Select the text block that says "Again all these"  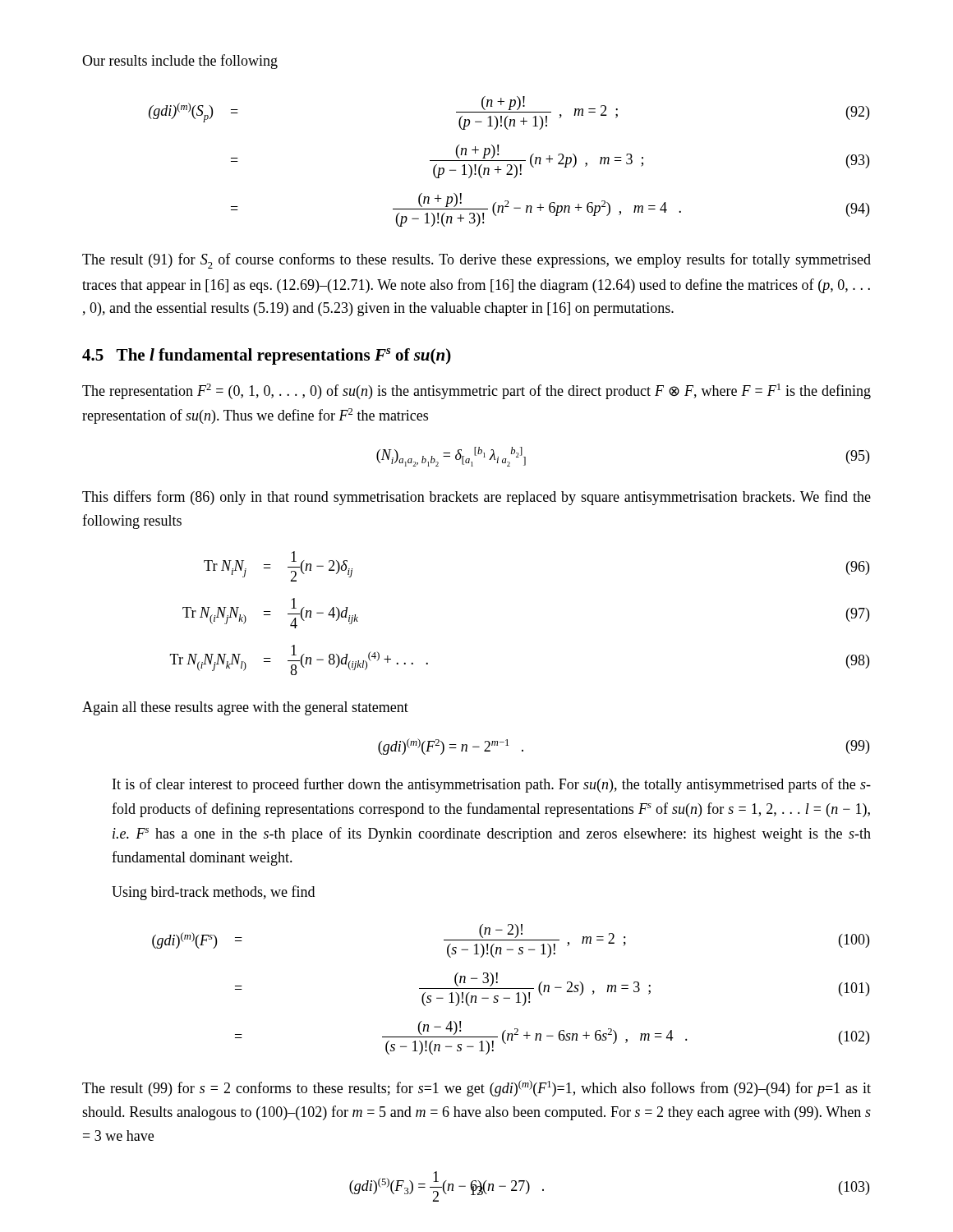coord(245,707)
